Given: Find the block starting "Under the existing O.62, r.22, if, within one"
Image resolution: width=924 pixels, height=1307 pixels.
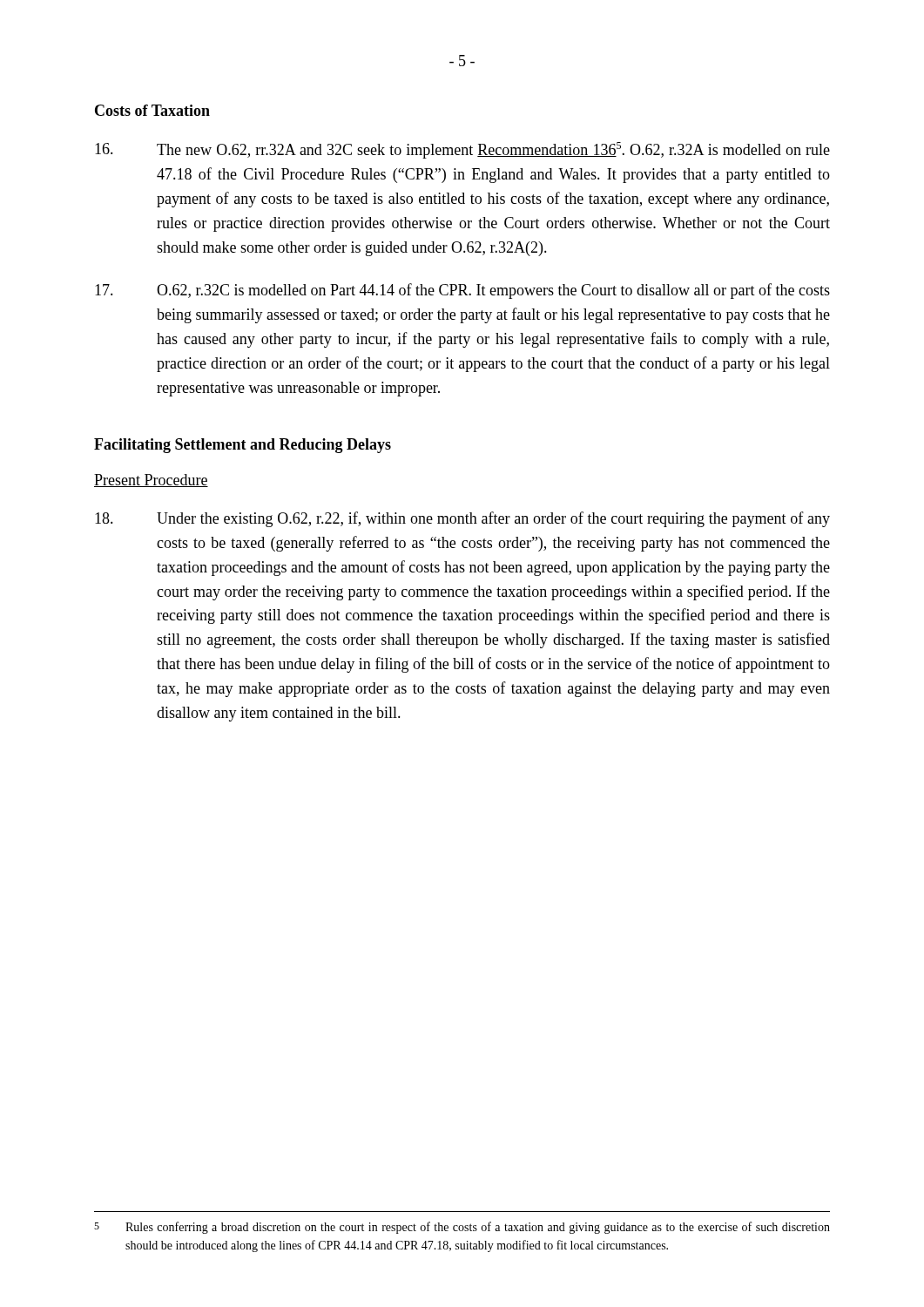Looking at the screenshot, I should [x=462, y=616].
